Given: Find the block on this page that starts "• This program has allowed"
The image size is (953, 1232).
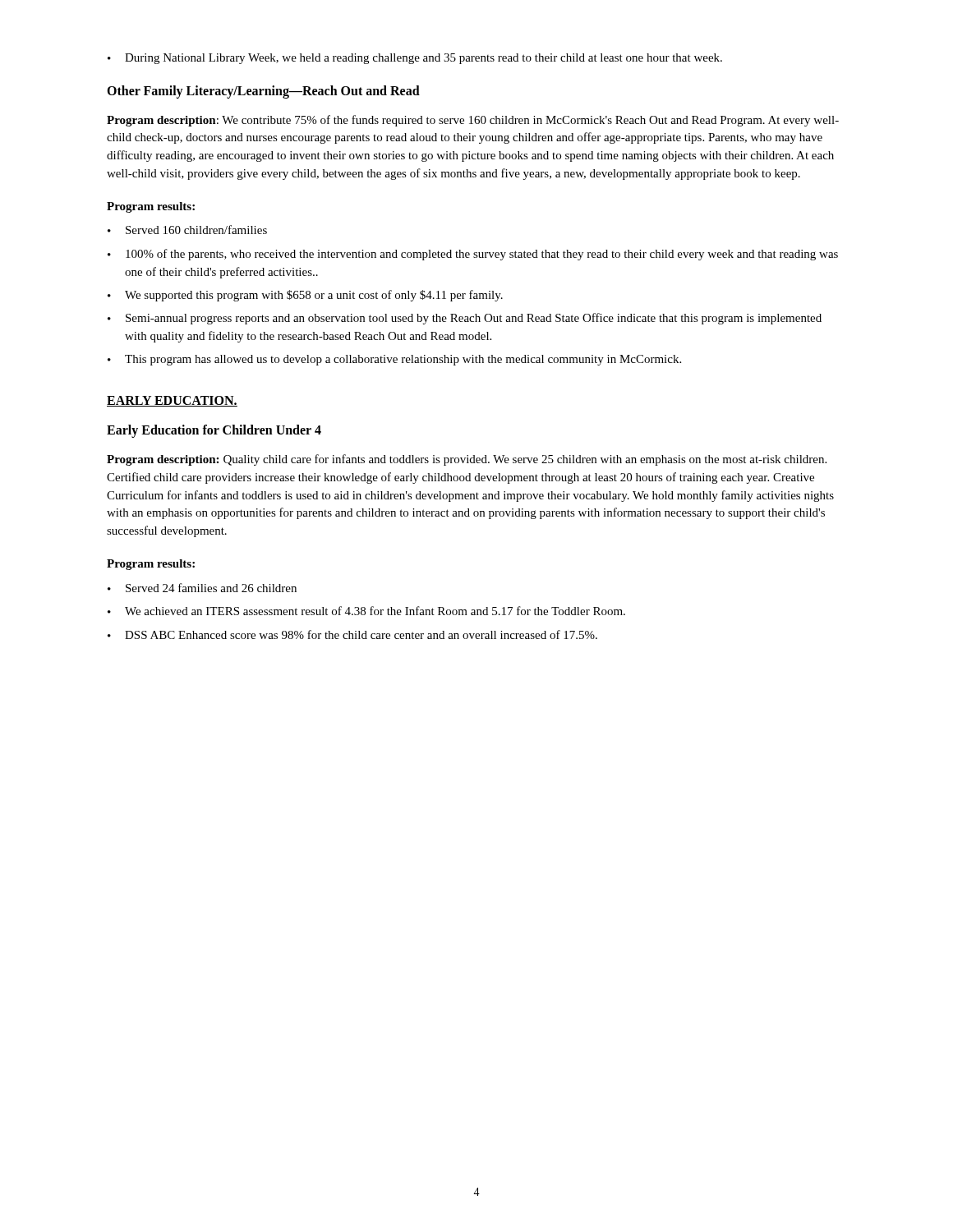Looking at the screenshot, I should [x=476, y=360].
